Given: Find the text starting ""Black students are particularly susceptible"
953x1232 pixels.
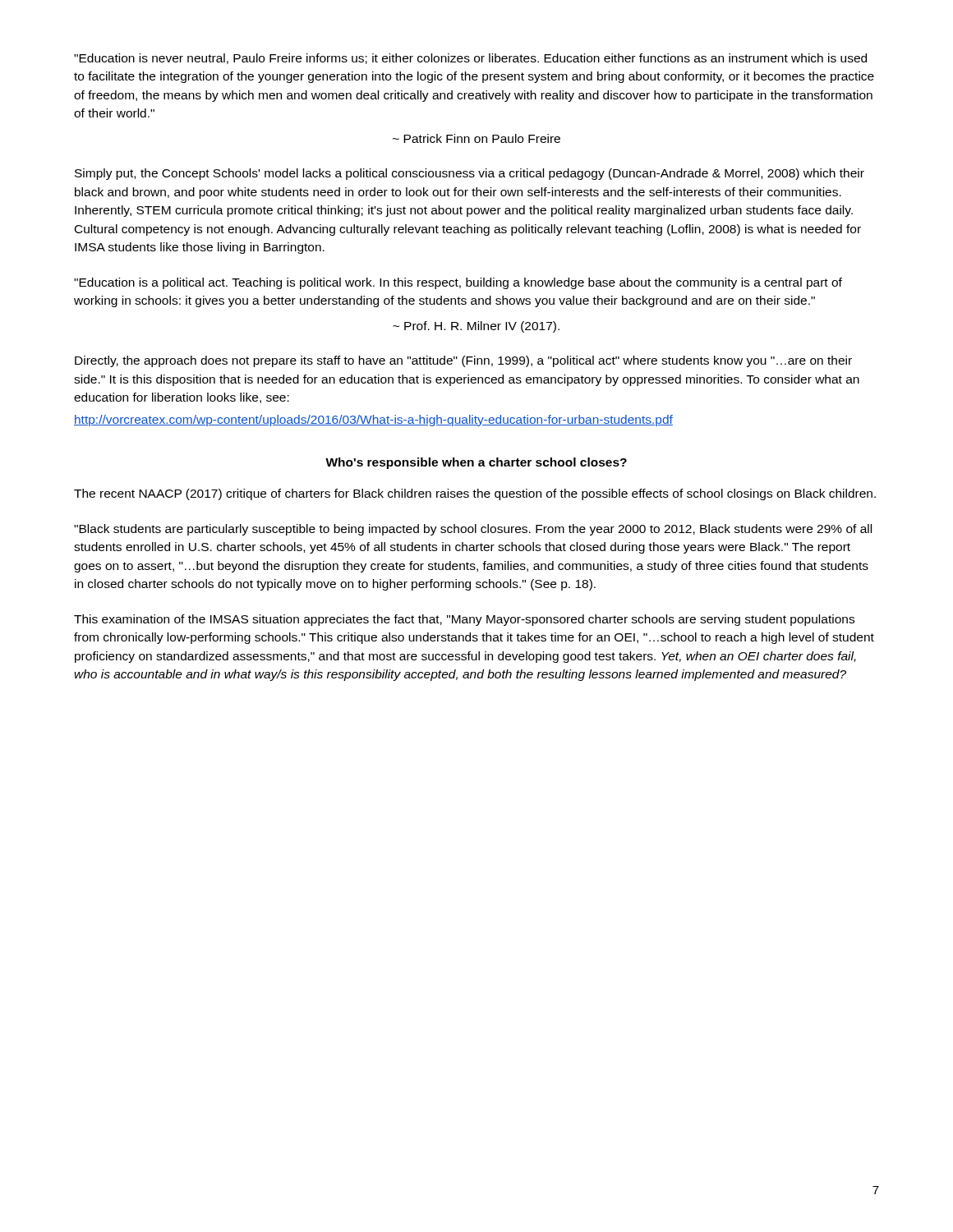Looking at the screenshot, I should (476, 557).
